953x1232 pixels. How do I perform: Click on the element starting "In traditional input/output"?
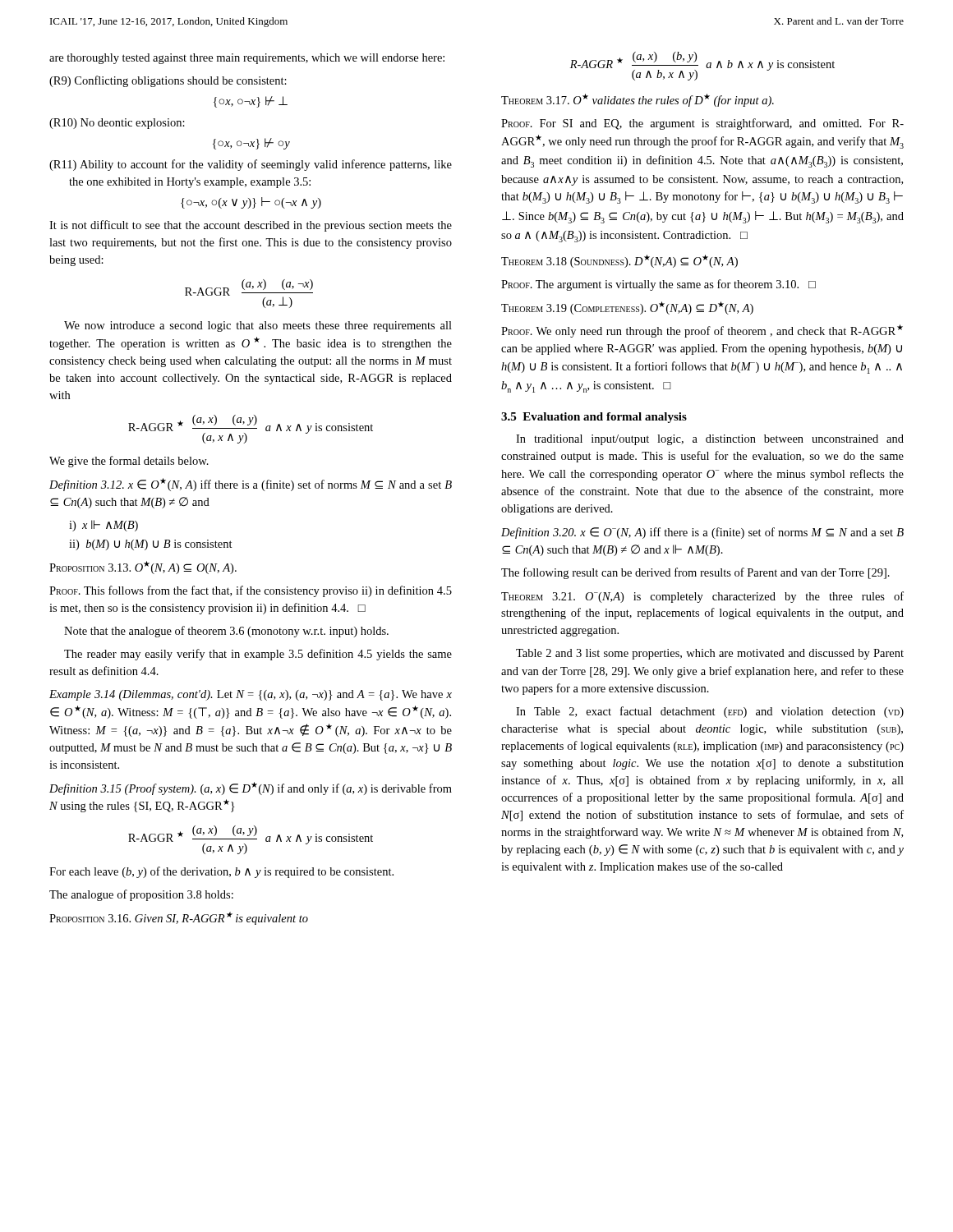click(702, 474)
